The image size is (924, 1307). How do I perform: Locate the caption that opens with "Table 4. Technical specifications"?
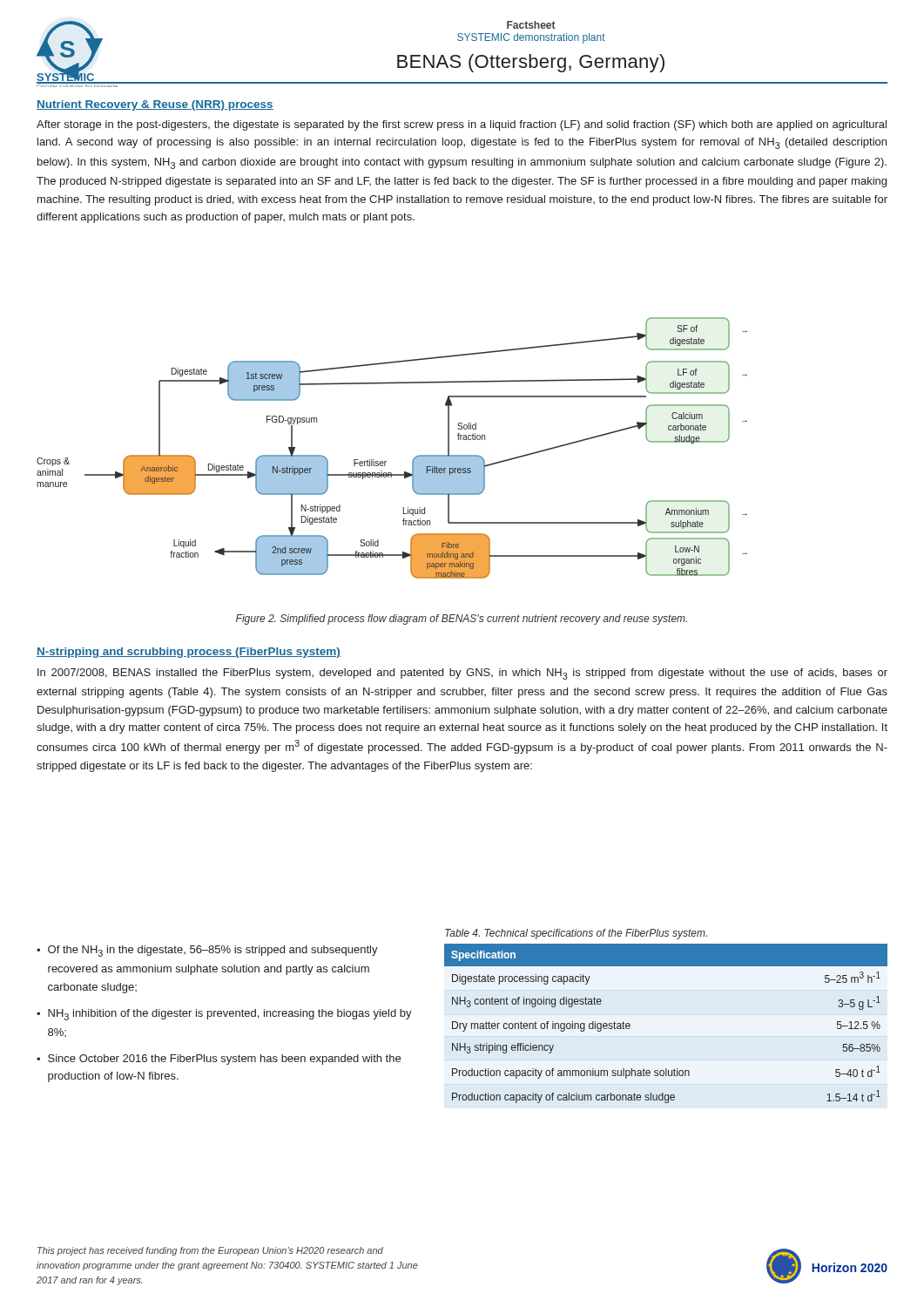click(x=576, y=933)
